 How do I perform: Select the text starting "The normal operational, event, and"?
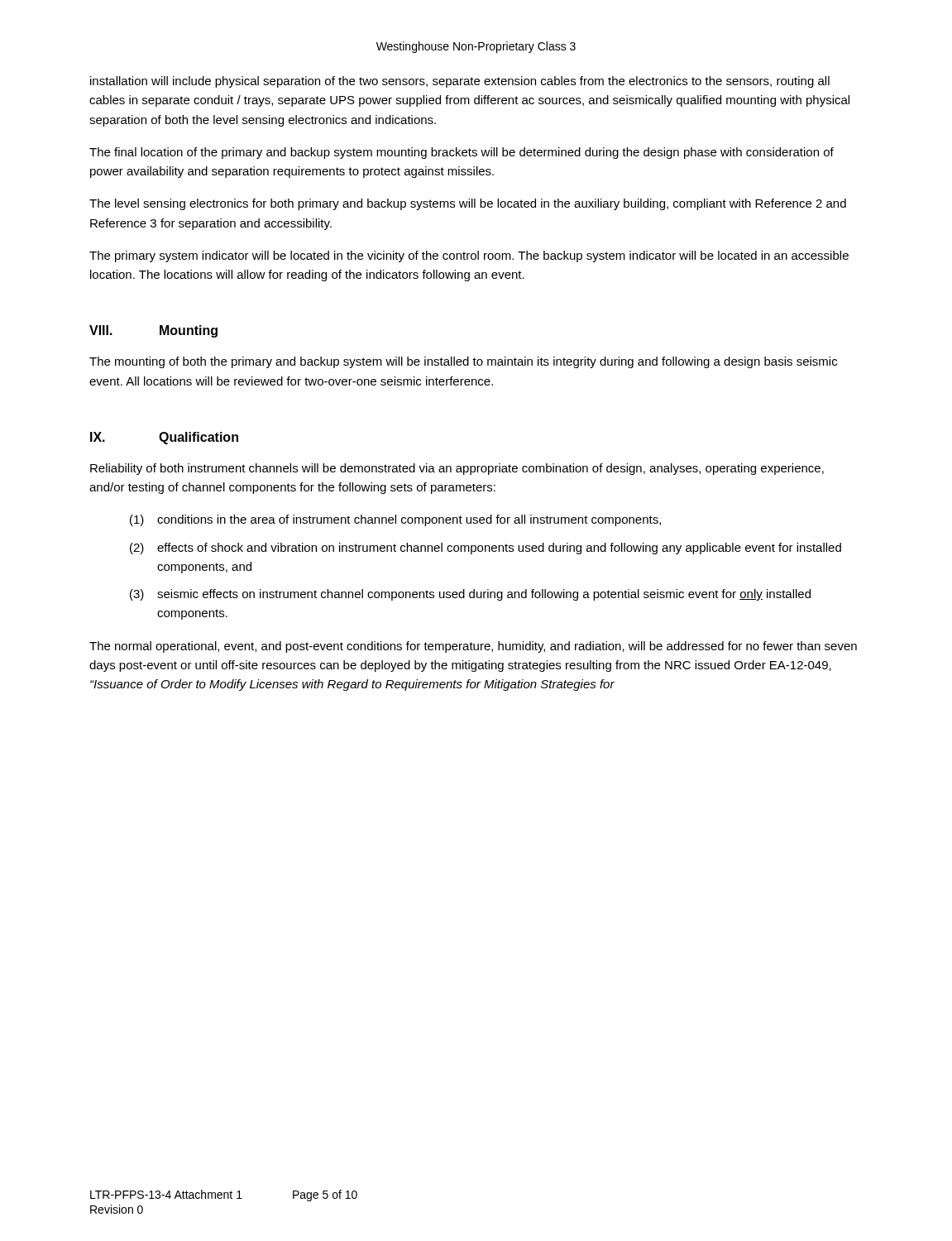tap(473, 665)
